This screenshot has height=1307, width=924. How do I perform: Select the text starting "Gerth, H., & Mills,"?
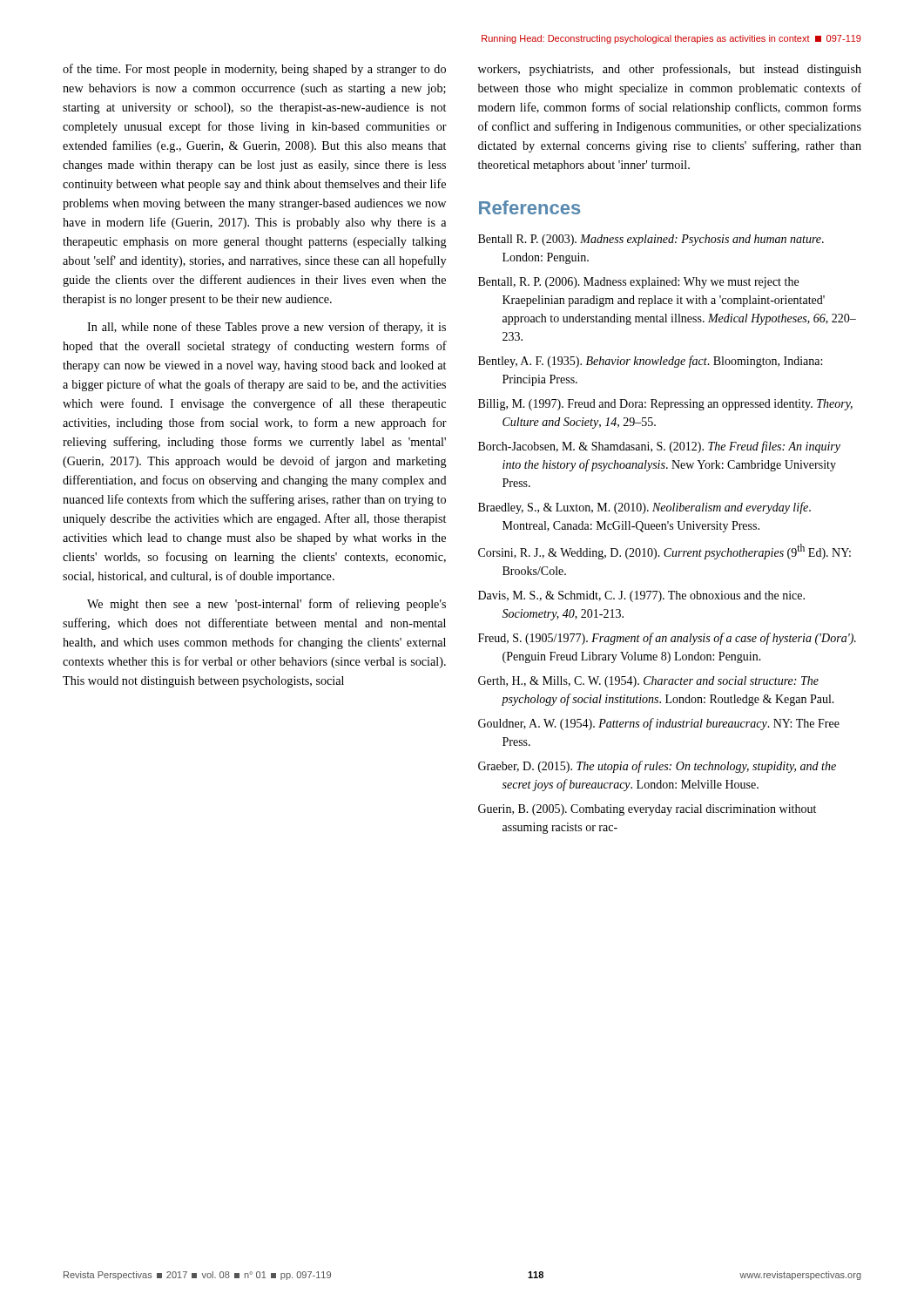[656, 690]
